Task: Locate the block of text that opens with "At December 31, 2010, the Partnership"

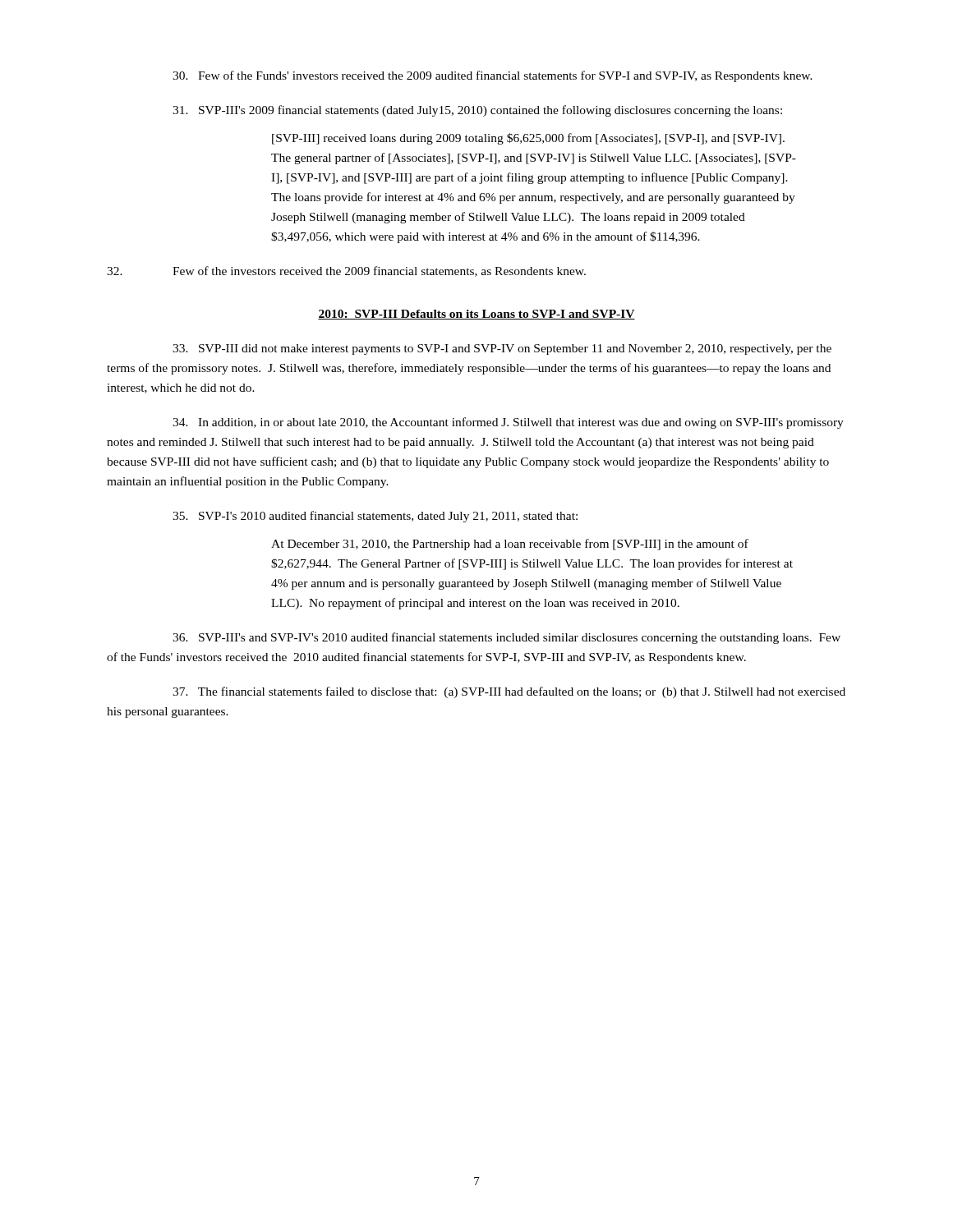Action: pyautogui.click(x=532, y=573)
